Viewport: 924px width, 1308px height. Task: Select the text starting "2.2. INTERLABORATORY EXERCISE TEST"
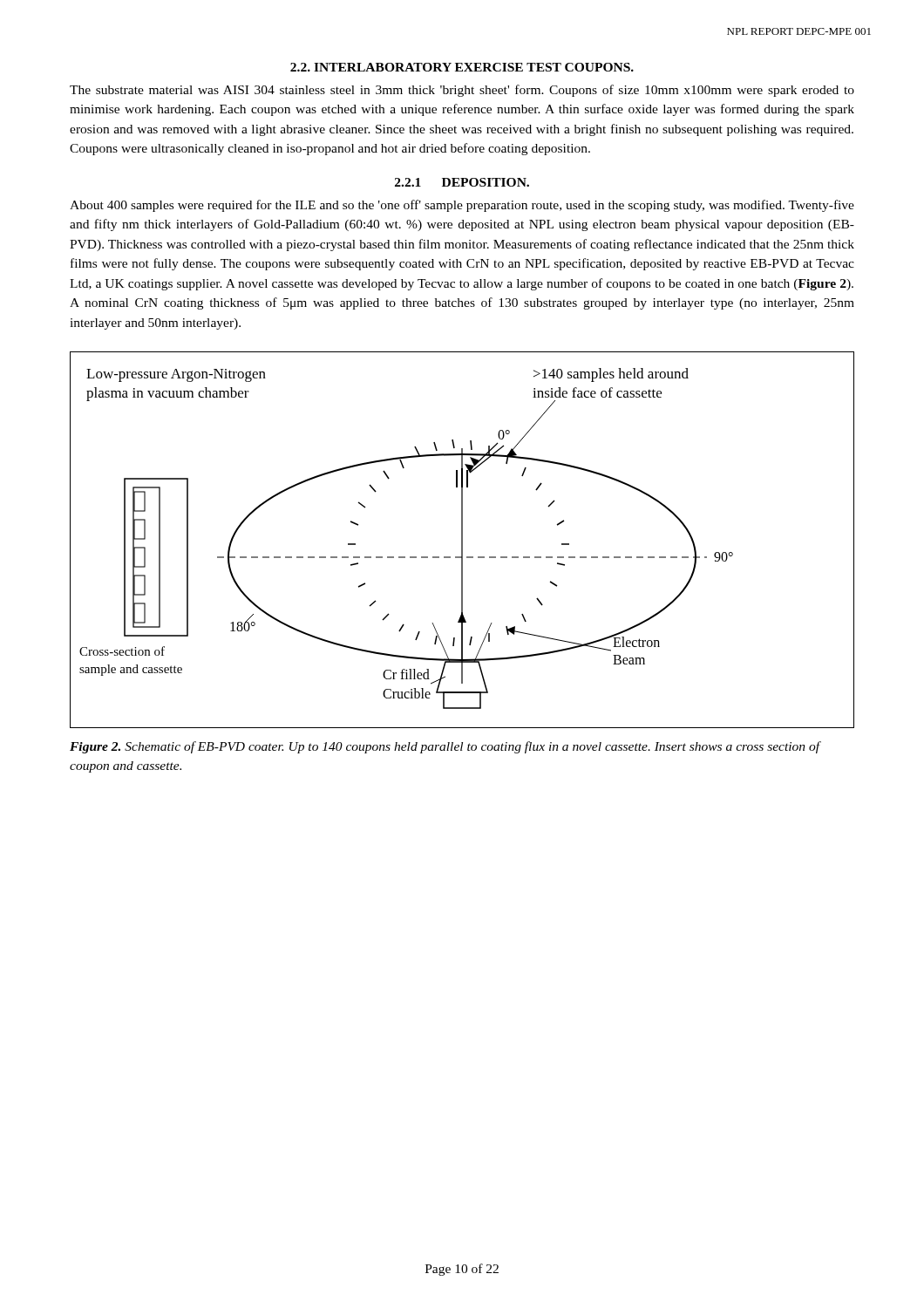click(x=462, y=67)
